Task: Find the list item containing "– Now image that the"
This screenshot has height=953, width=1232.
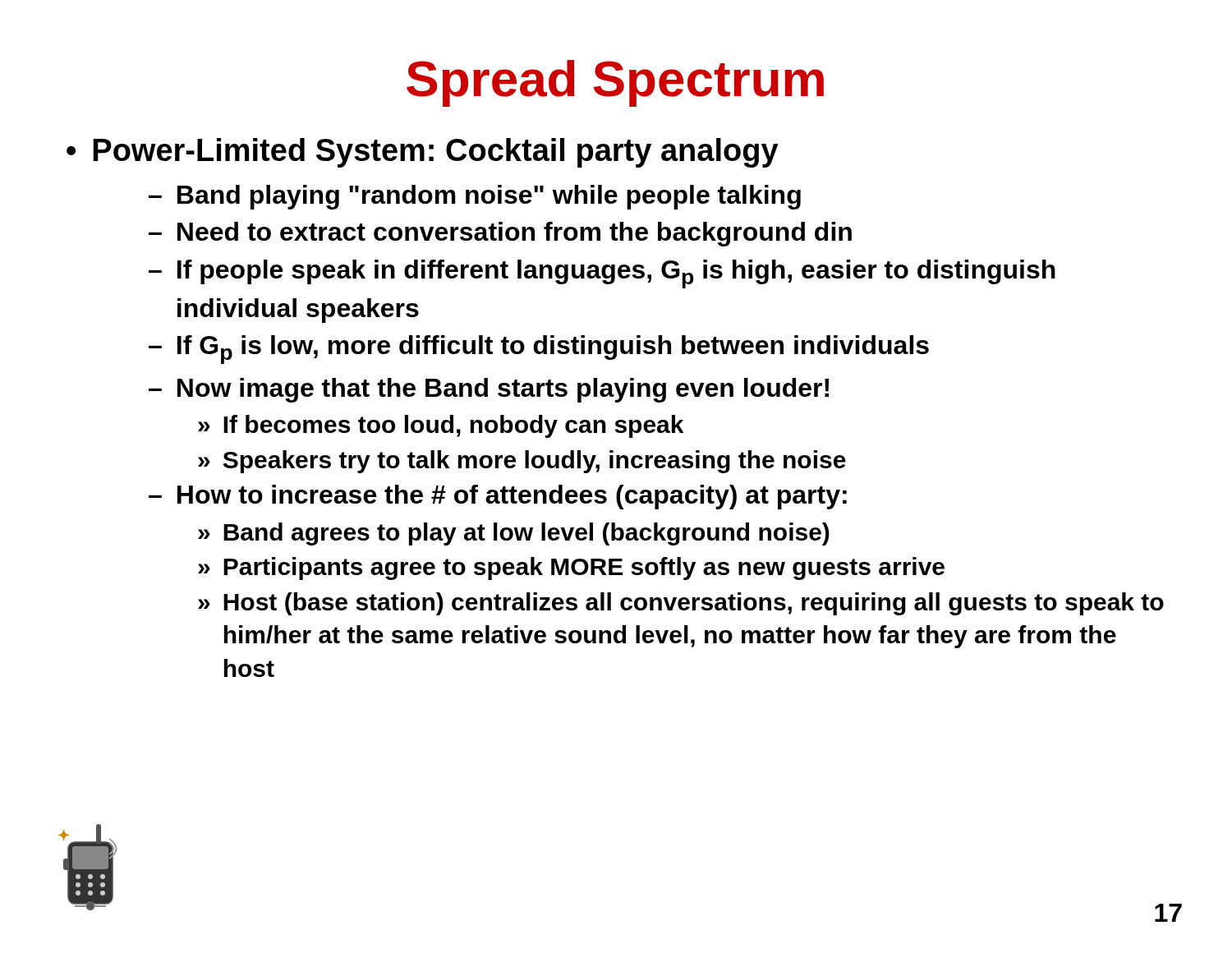Action: click(x=490, y=388)
